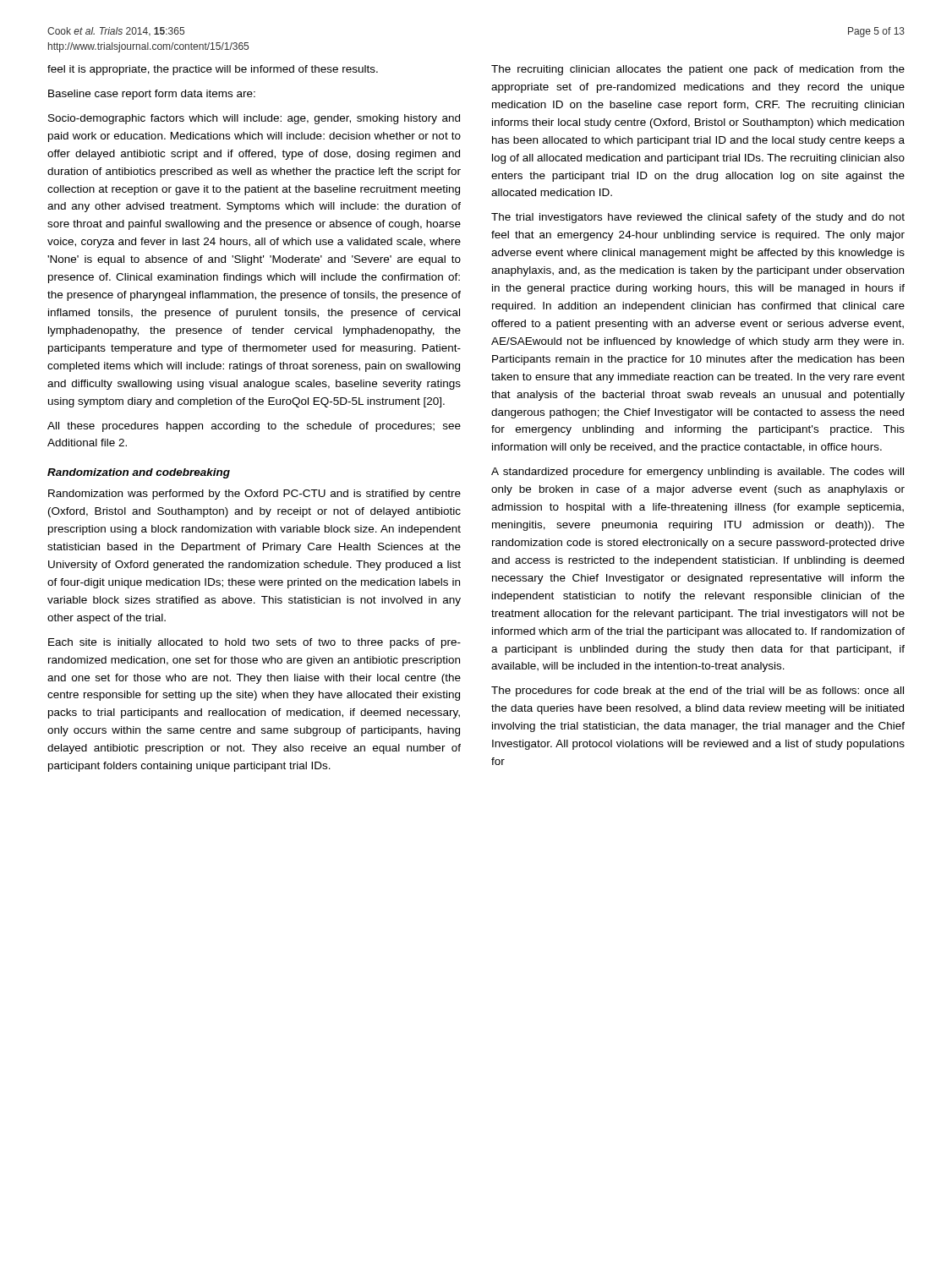Select the text block that reads "Randomization was performed by"
This screenshot has width=952, height=1268.
[254, 630]
